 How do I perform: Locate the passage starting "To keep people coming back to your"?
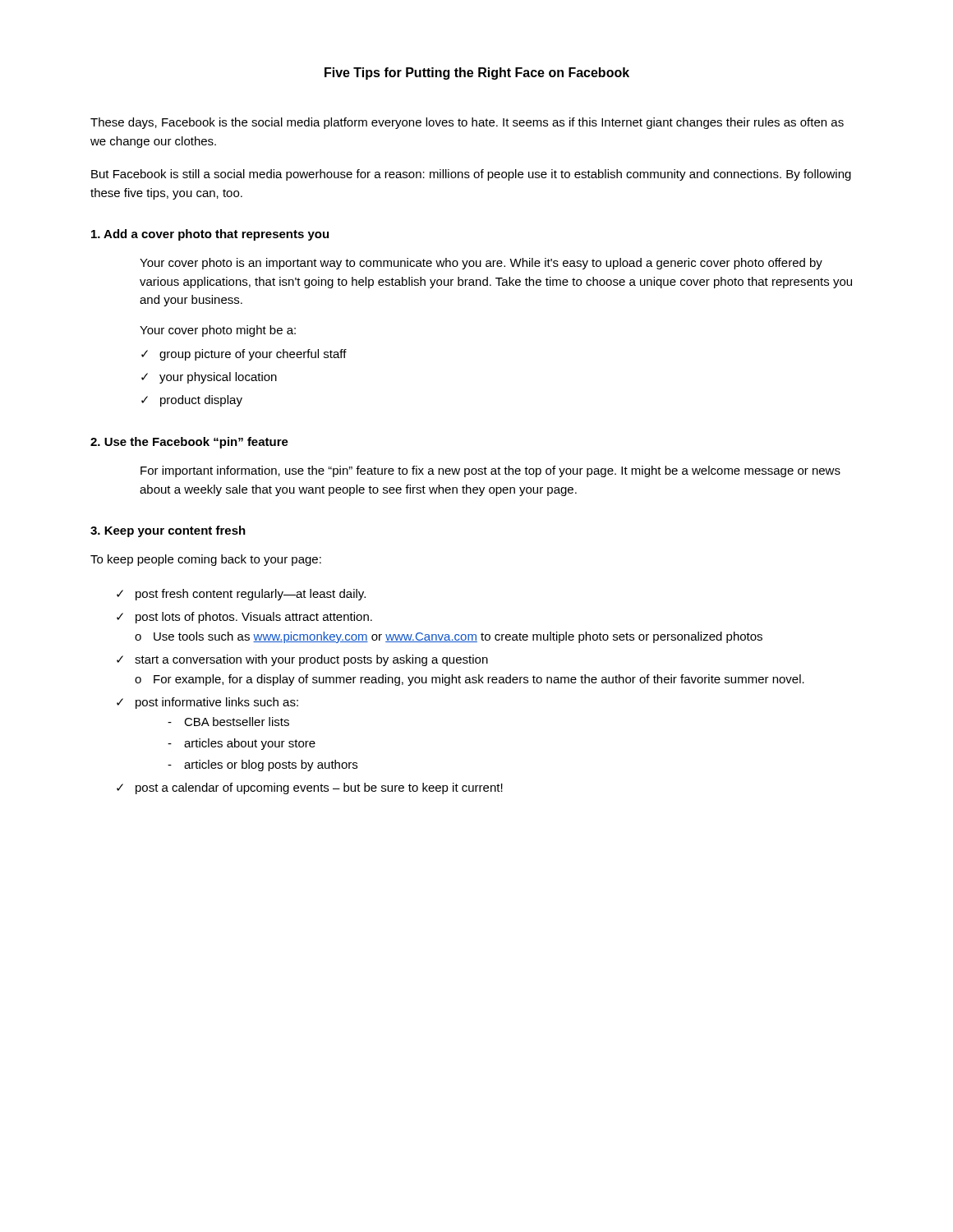click(x=206, y=559)
